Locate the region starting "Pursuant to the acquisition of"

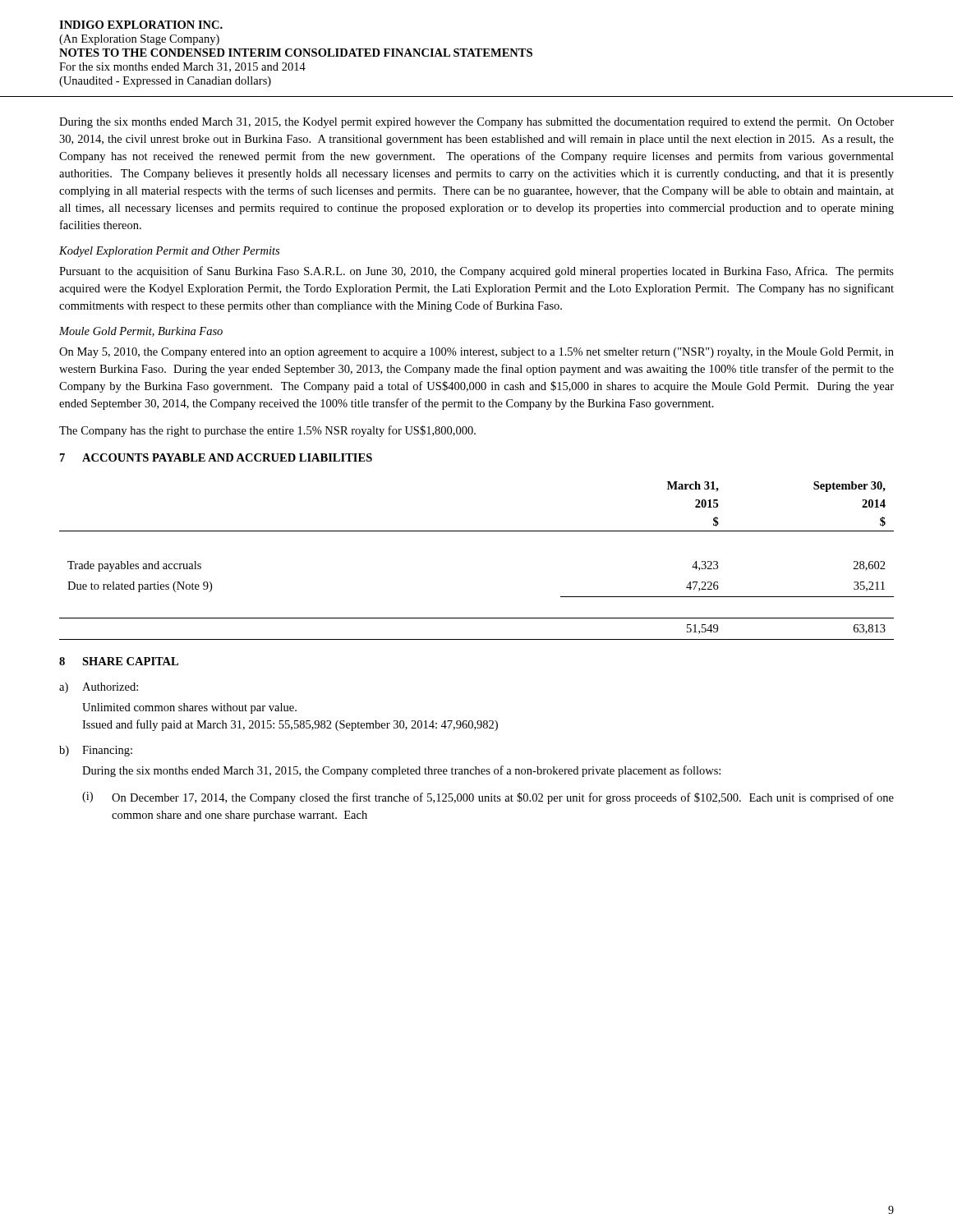[x=476, y=288]
